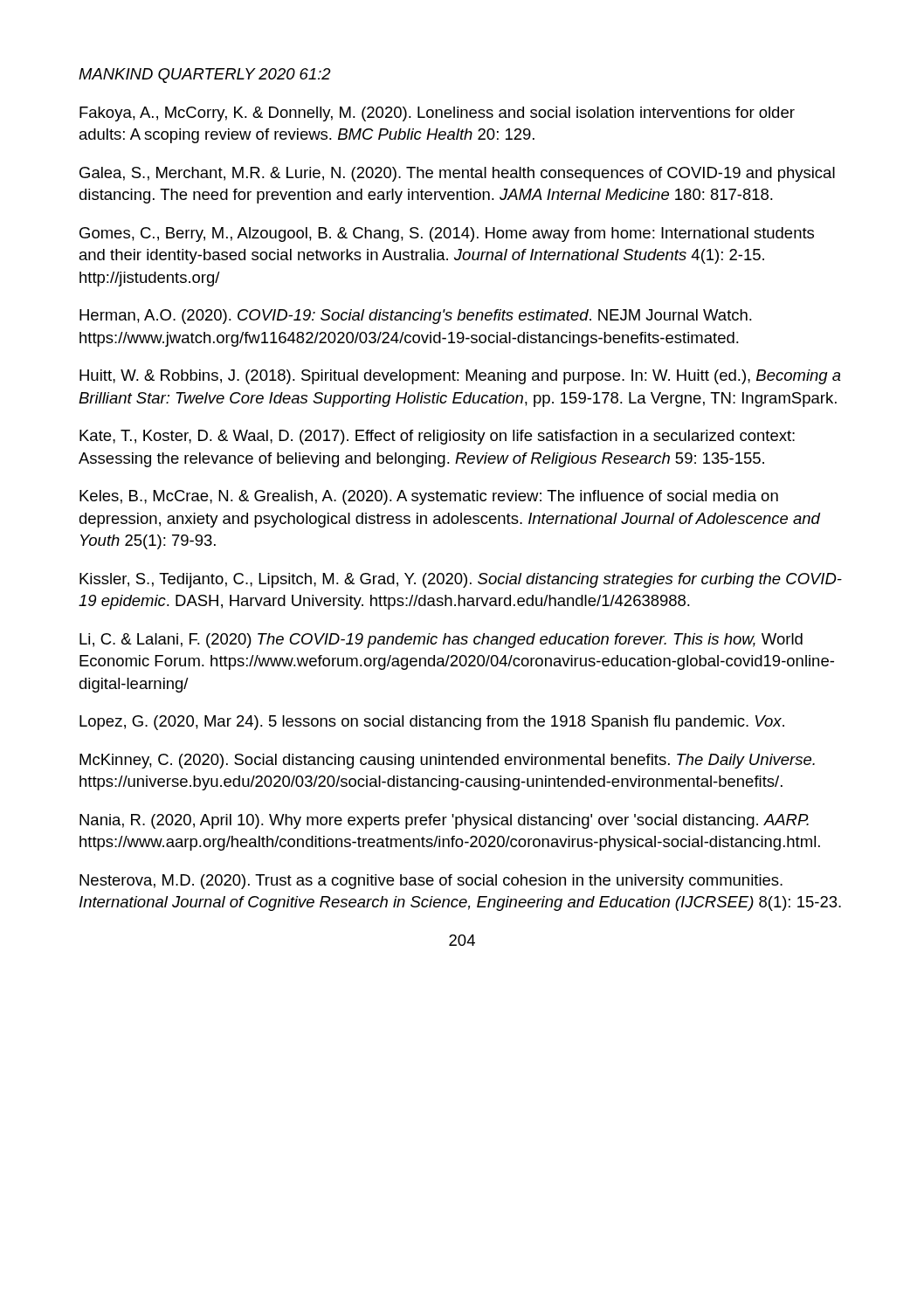Find the element starting "Huitt, W. &"
The image size is (924, 1310).
pyautogui.click(x=460, y=386)
